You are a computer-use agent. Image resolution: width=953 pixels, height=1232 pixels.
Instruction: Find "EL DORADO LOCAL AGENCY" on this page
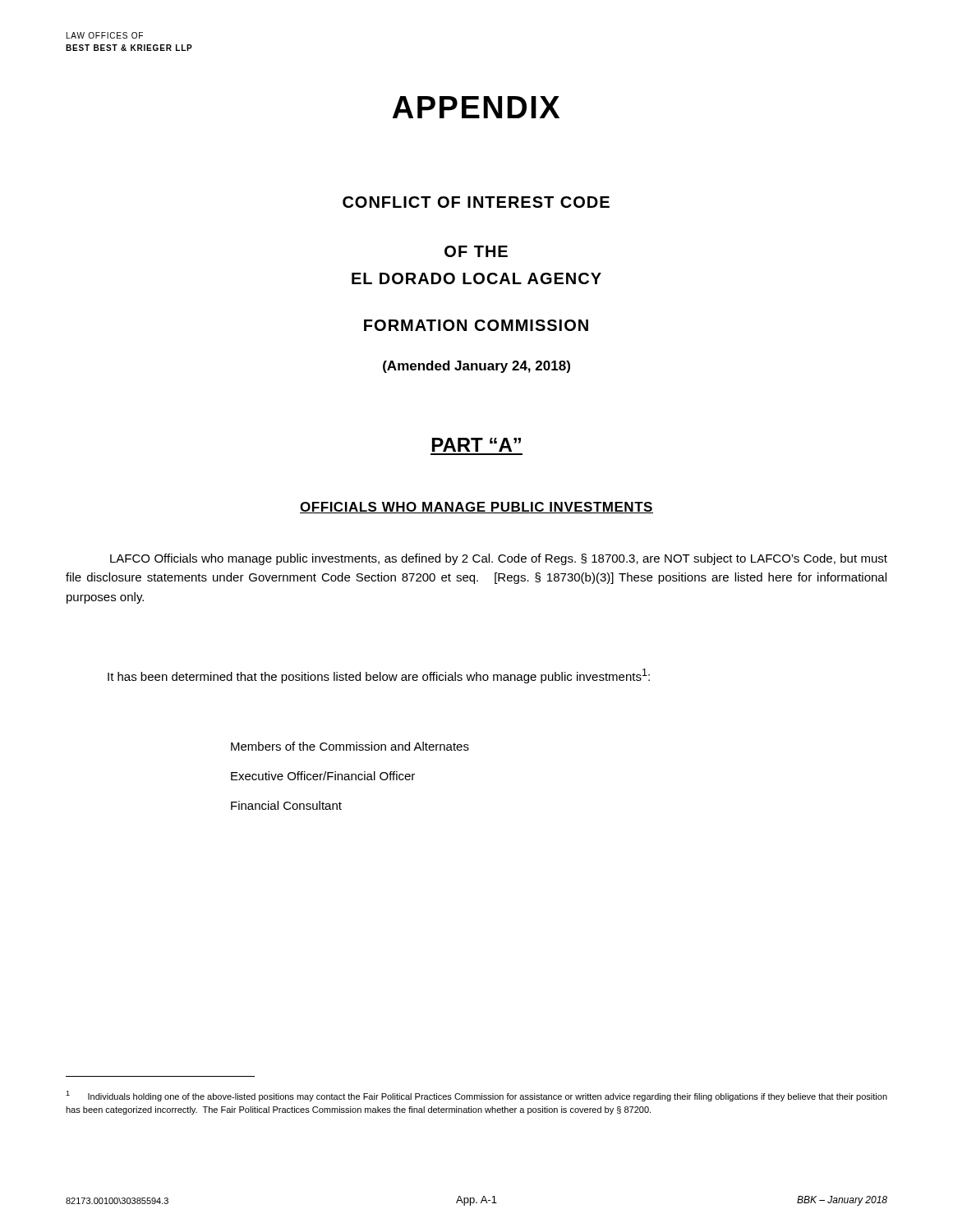pyautogui.click(x=476, y=278)
